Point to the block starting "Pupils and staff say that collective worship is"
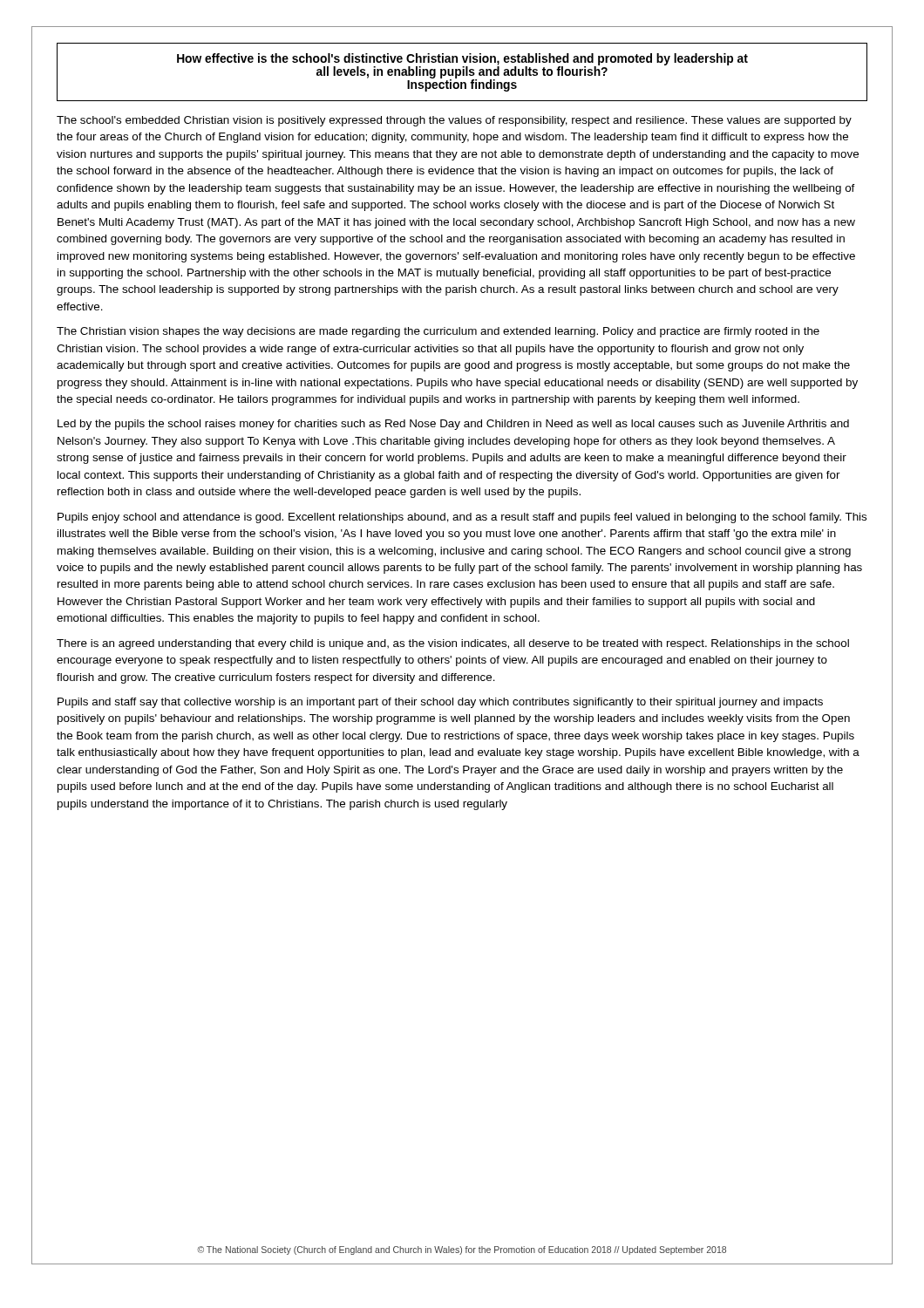 [462, 753]
